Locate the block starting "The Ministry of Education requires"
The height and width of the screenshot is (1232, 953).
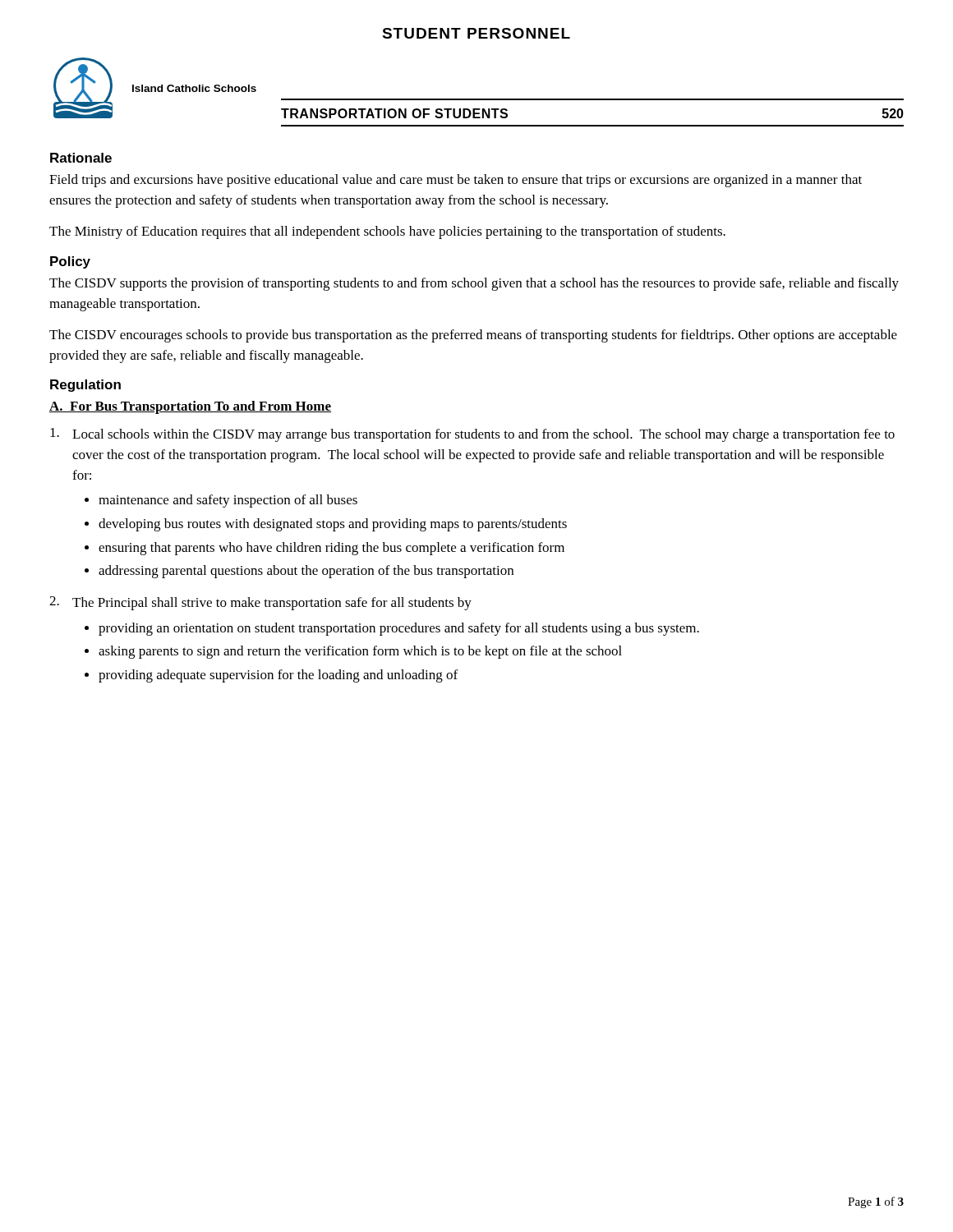point(388,231)
